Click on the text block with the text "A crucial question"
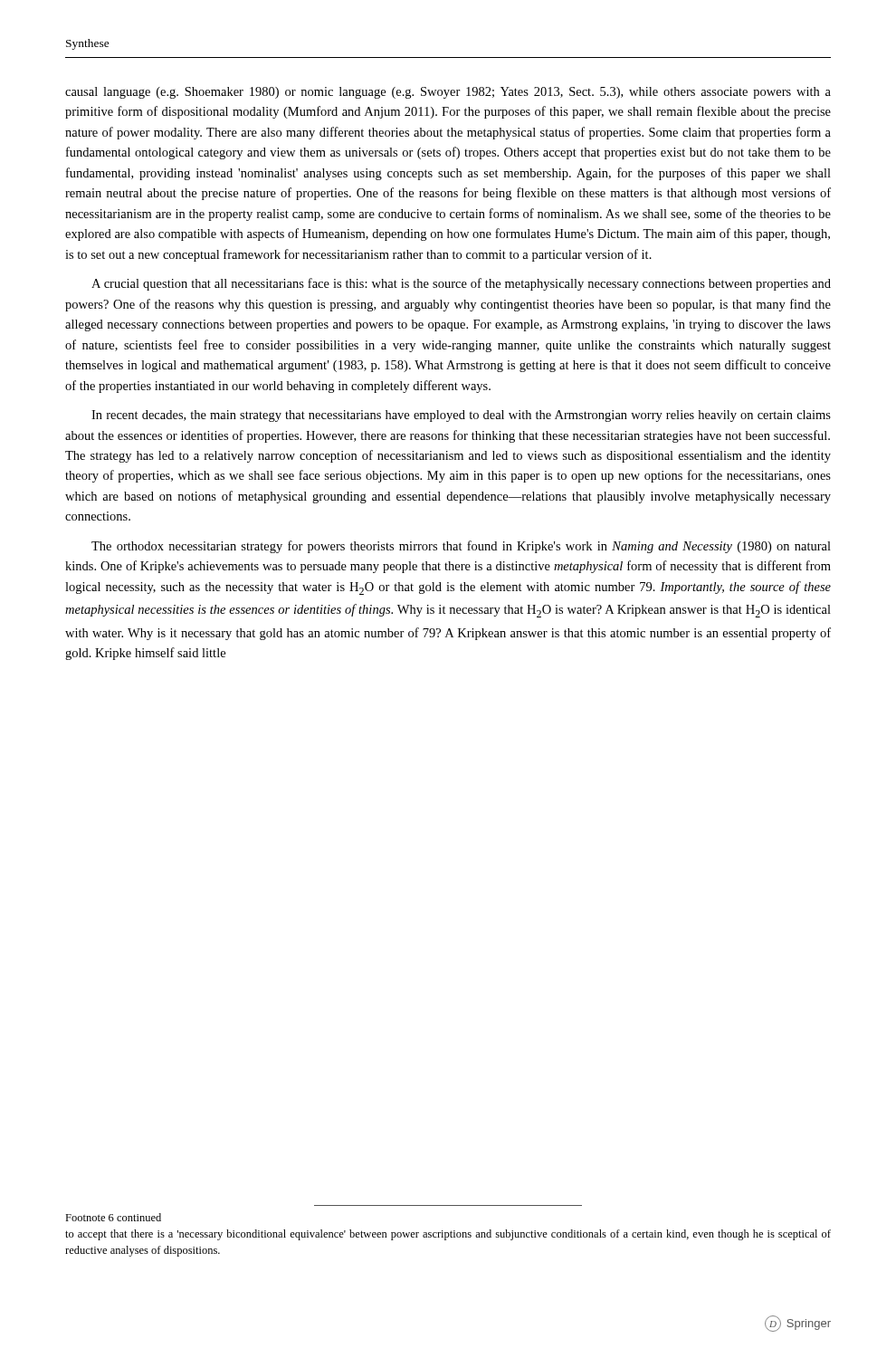 448,335
